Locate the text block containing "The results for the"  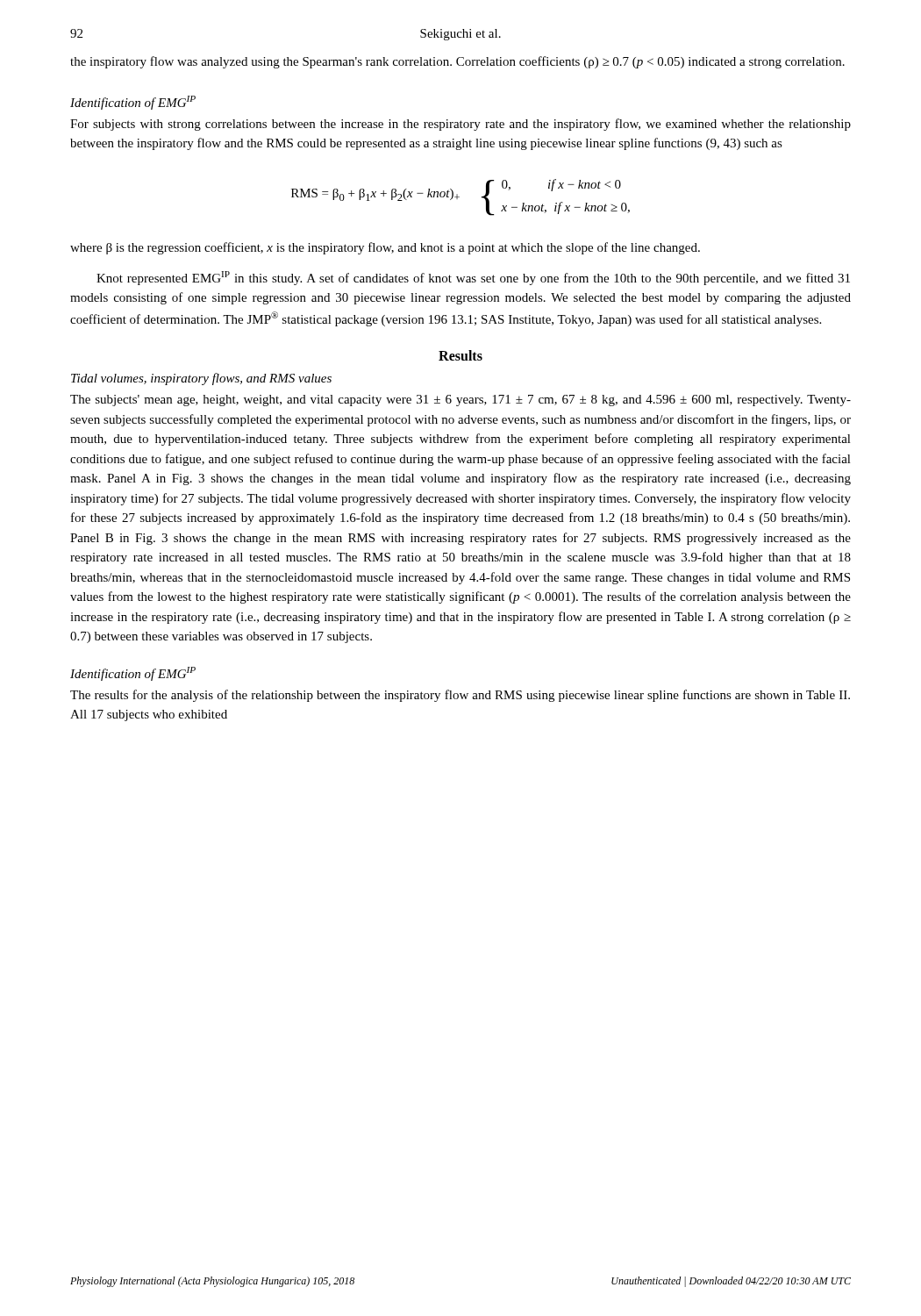(x=460, y=704)
